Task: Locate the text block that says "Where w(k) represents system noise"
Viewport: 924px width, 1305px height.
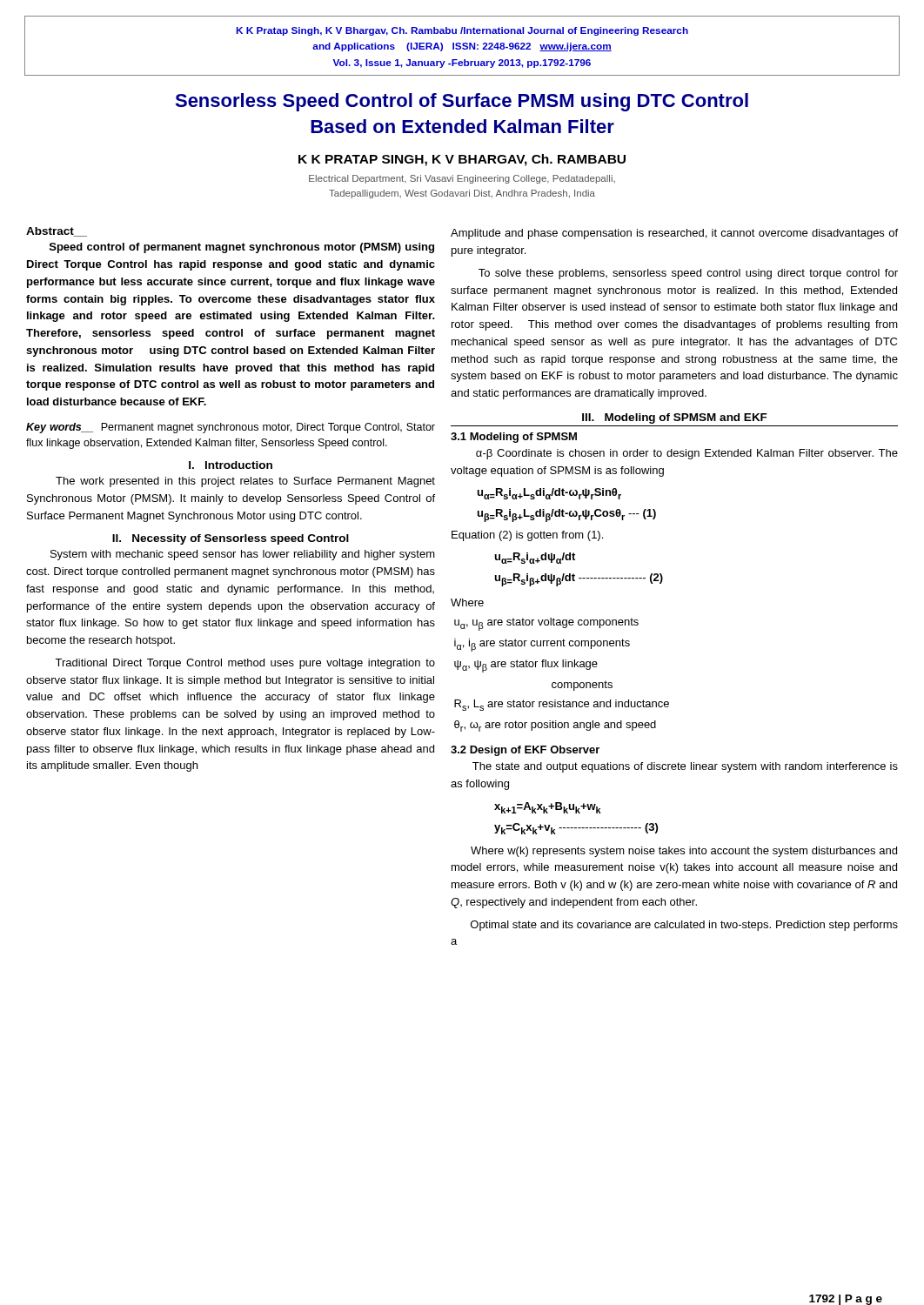Action: coord(674,876)
